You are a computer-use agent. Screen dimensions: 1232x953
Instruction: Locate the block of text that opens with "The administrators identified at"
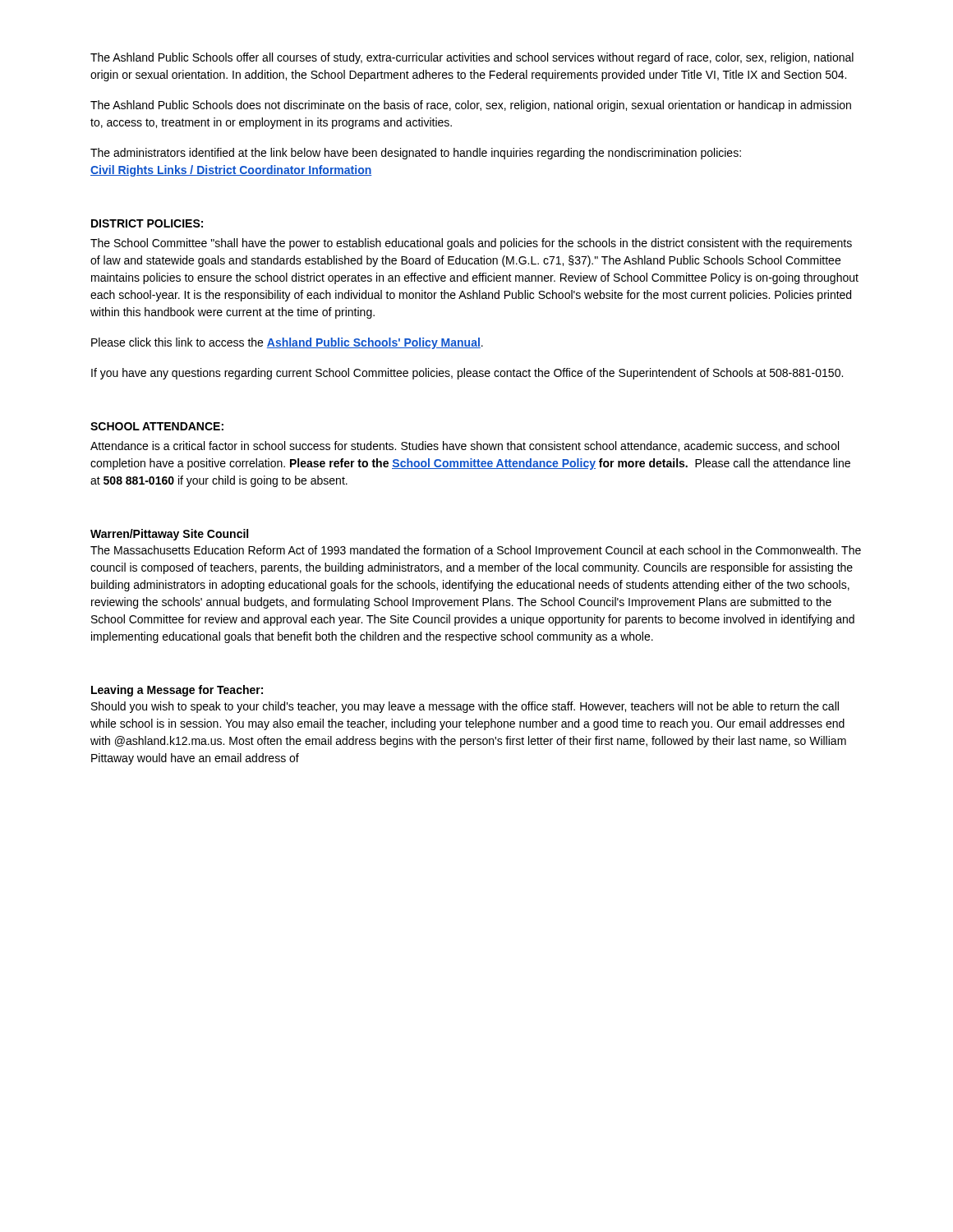(416, 161)
